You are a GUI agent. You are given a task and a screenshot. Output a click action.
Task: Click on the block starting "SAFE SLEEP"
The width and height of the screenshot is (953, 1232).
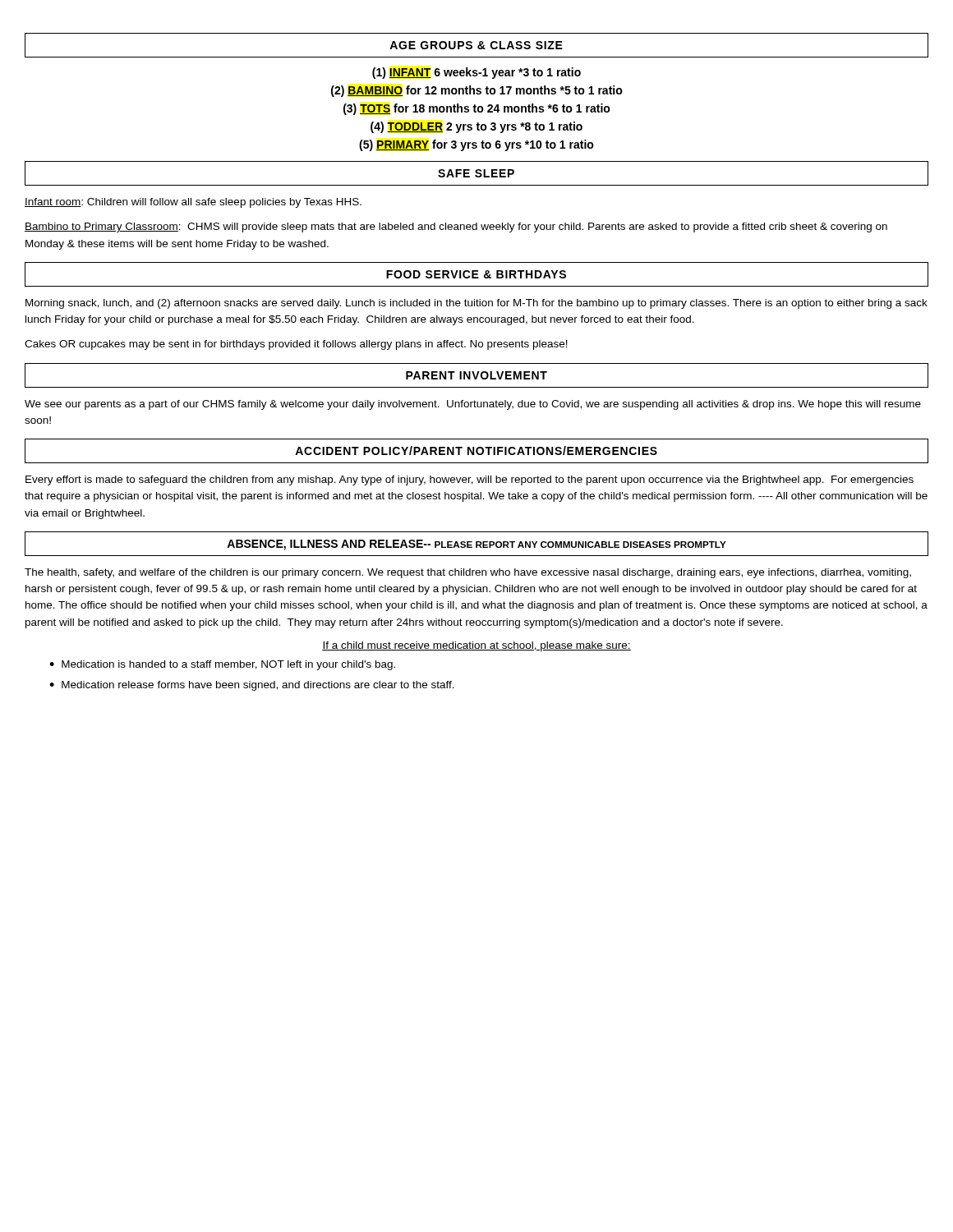point(476,173)
